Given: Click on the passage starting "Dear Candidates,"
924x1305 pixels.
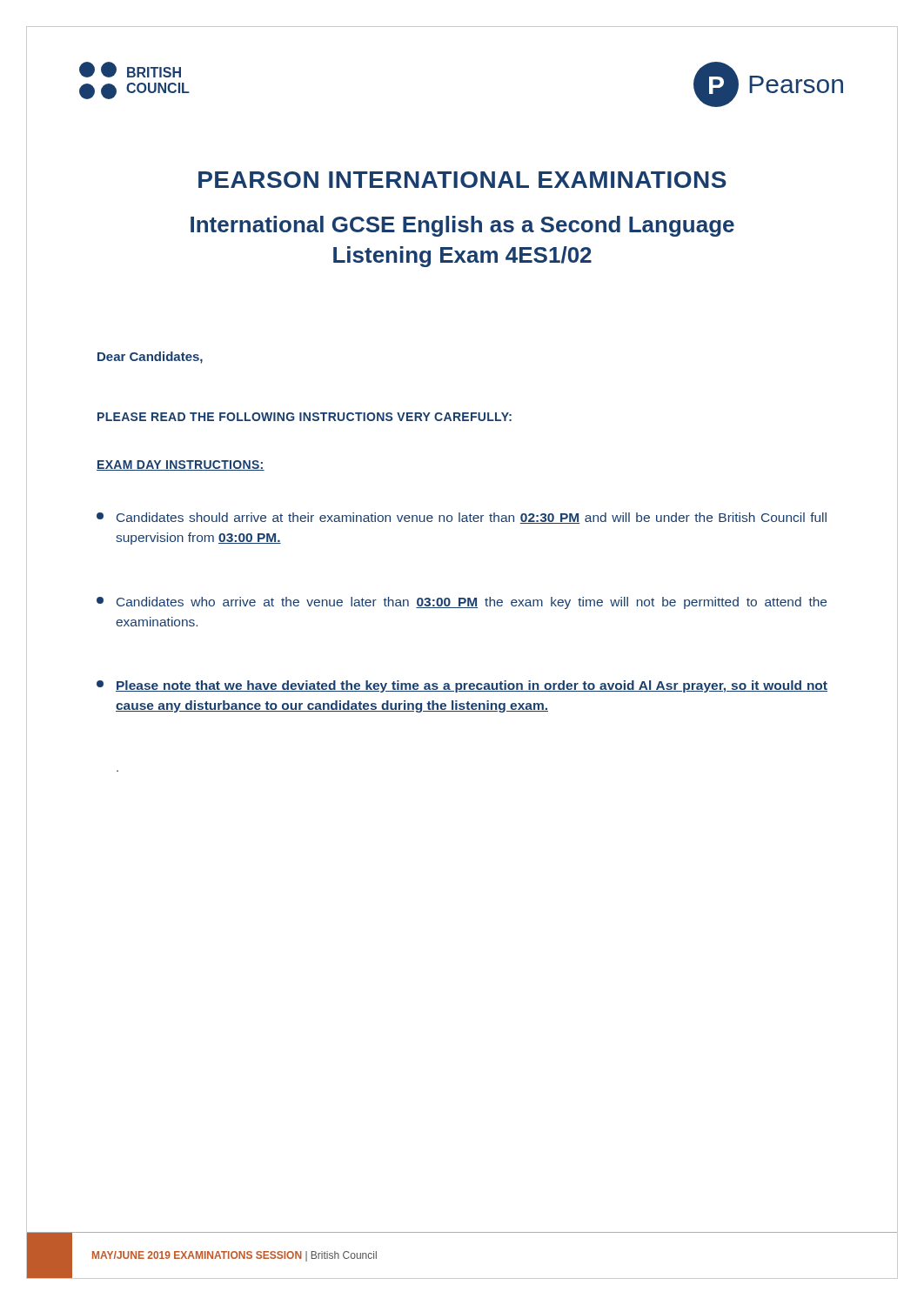Looking at the screenshot, I should [150, 356].
